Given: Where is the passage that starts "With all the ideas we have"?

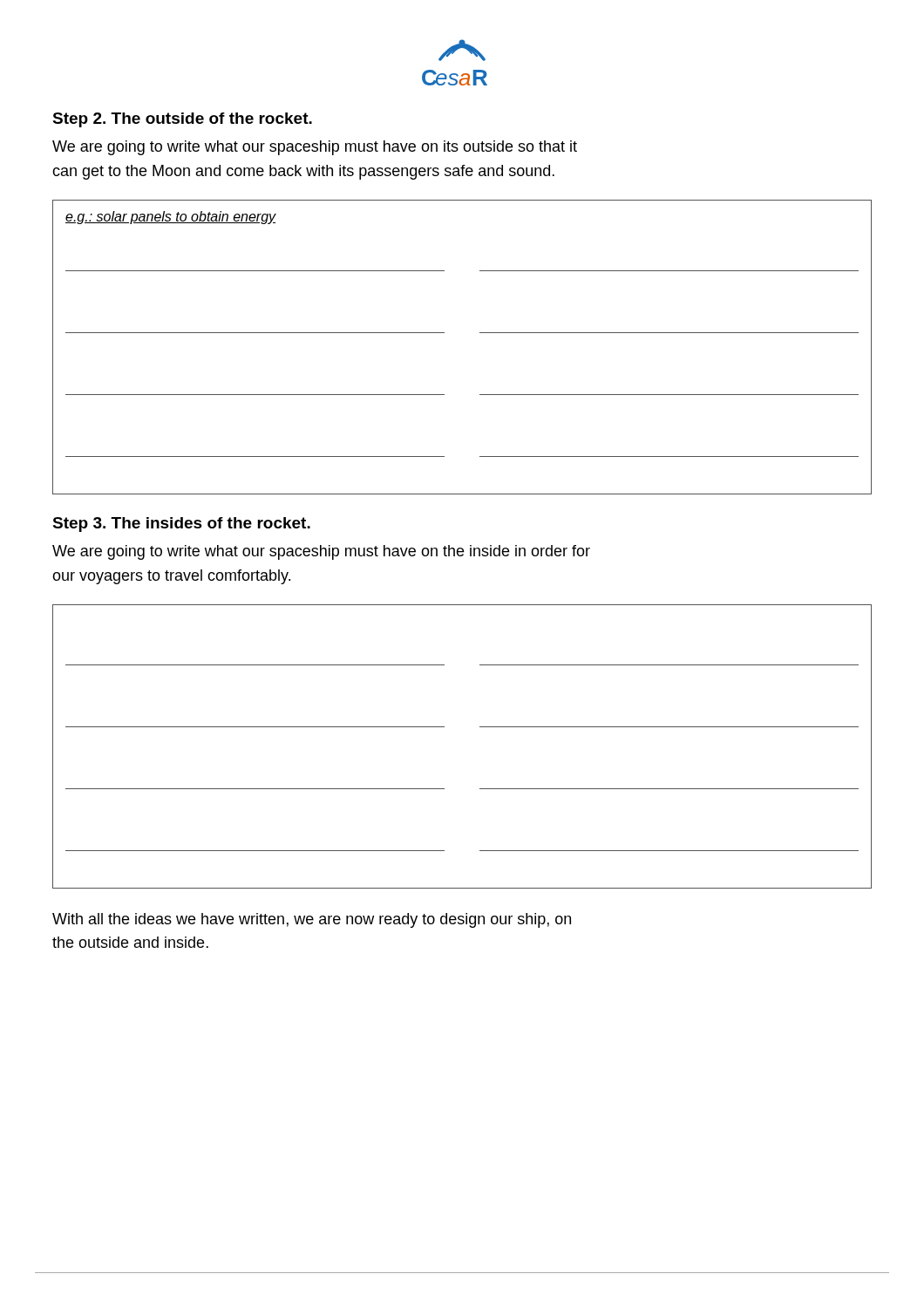Looking at the screenshot, I should [x=312, y=931].
